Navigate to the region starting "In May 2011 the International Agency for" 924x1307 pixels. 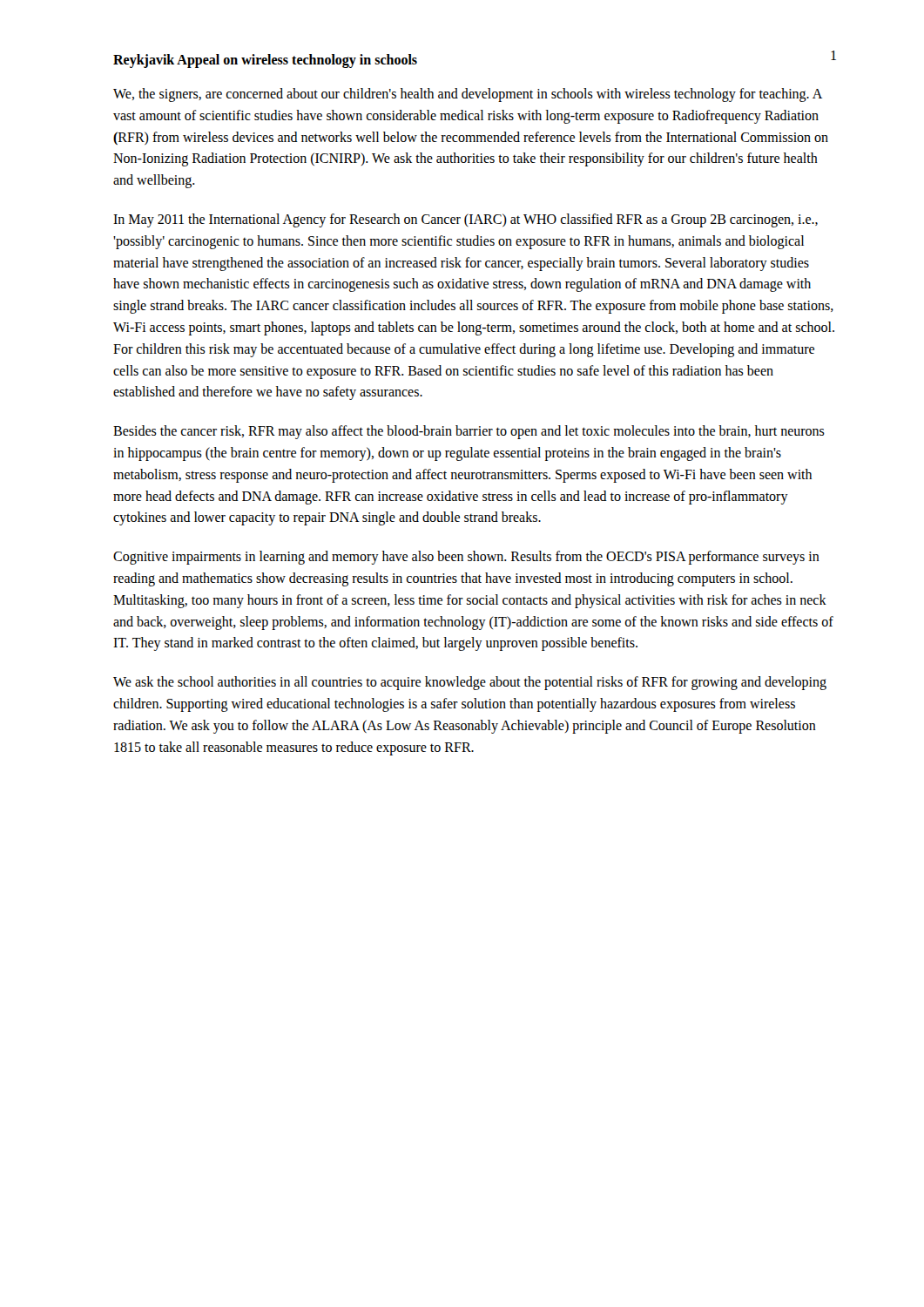click(474, 306)
